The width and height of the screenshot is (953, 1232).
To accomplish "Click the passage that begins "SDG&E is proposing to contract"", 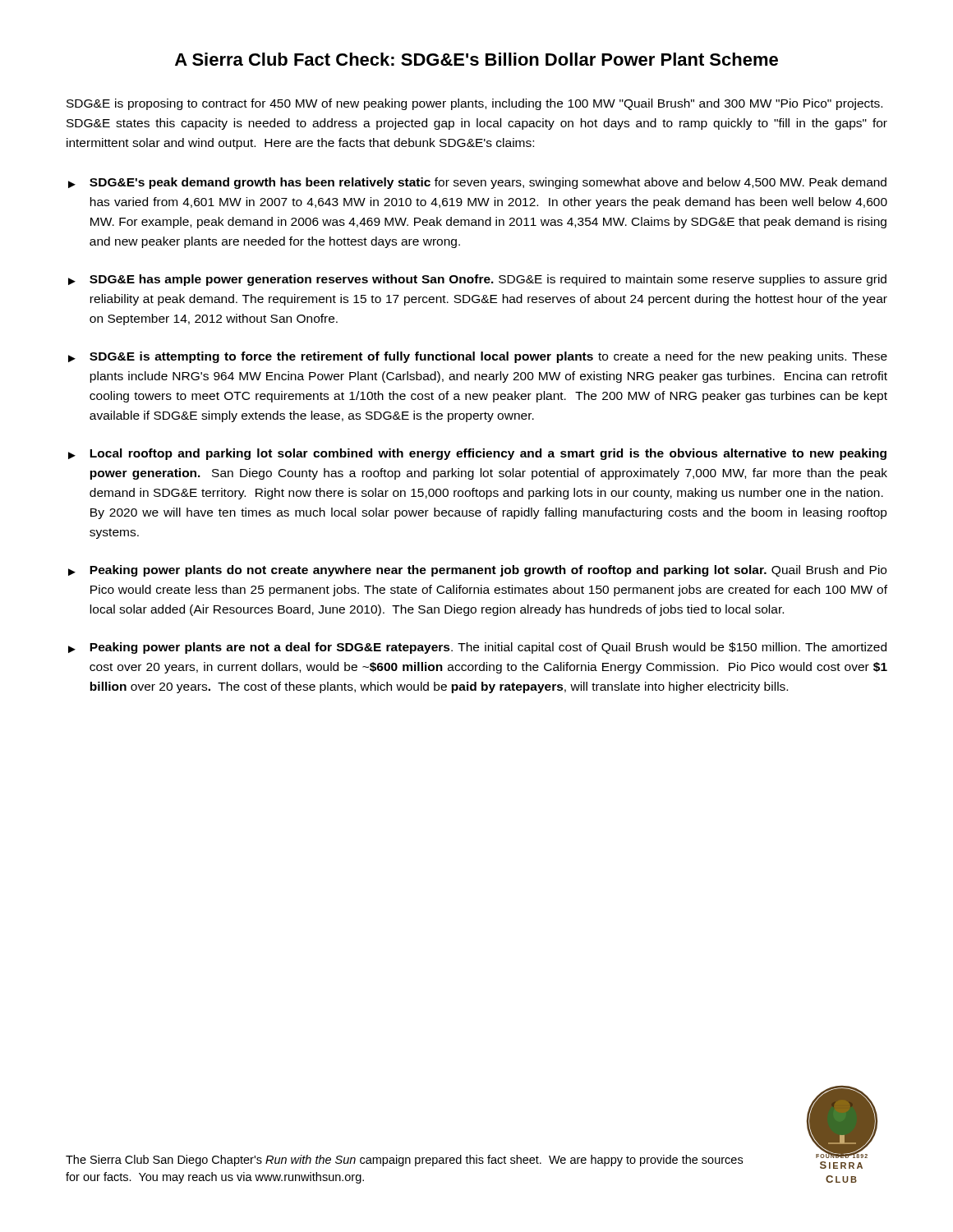I will [x=476, y=123].
